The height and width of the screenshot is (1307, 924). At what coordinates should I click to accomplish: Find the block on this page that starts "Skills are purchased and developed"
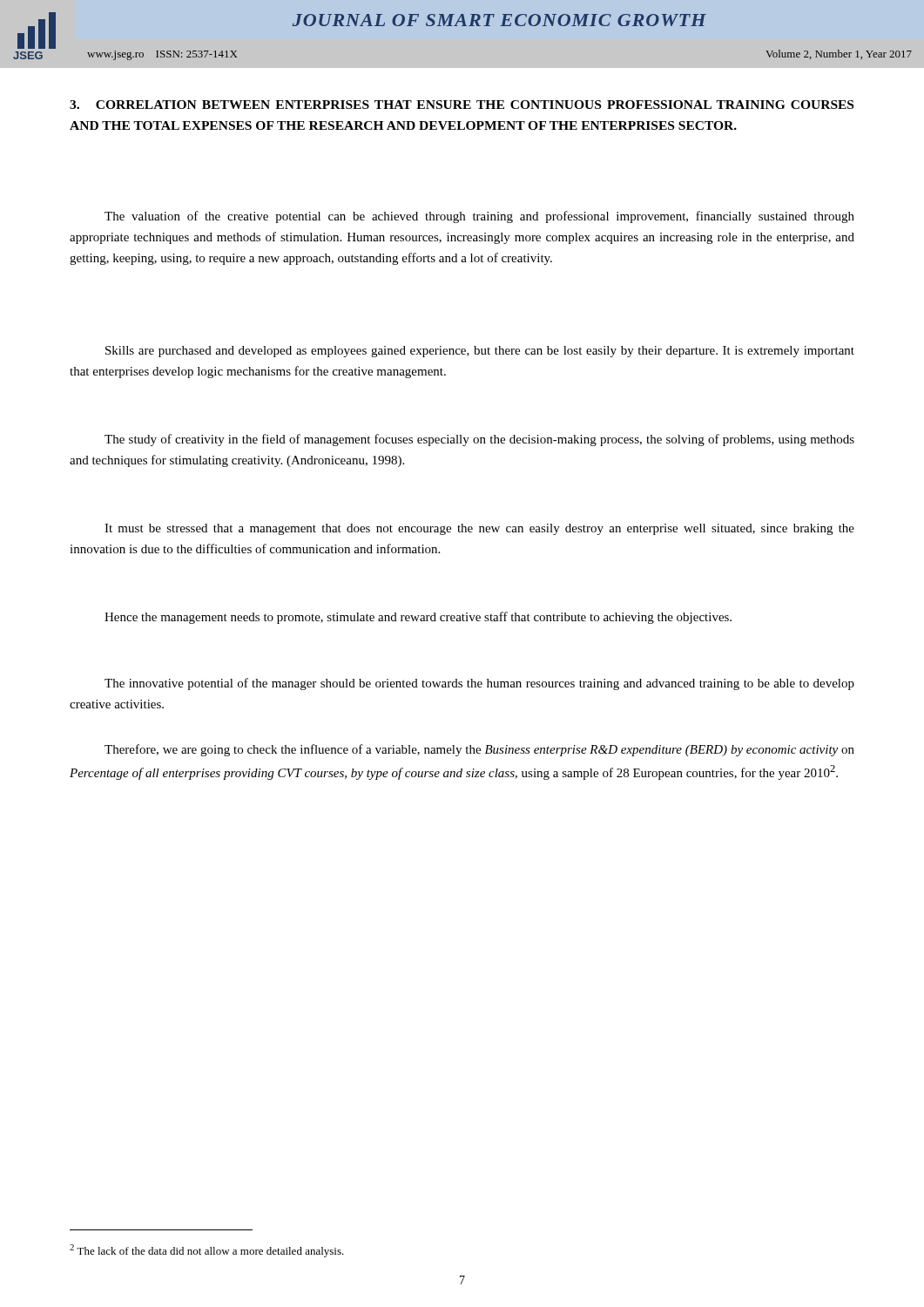(462, 361)
